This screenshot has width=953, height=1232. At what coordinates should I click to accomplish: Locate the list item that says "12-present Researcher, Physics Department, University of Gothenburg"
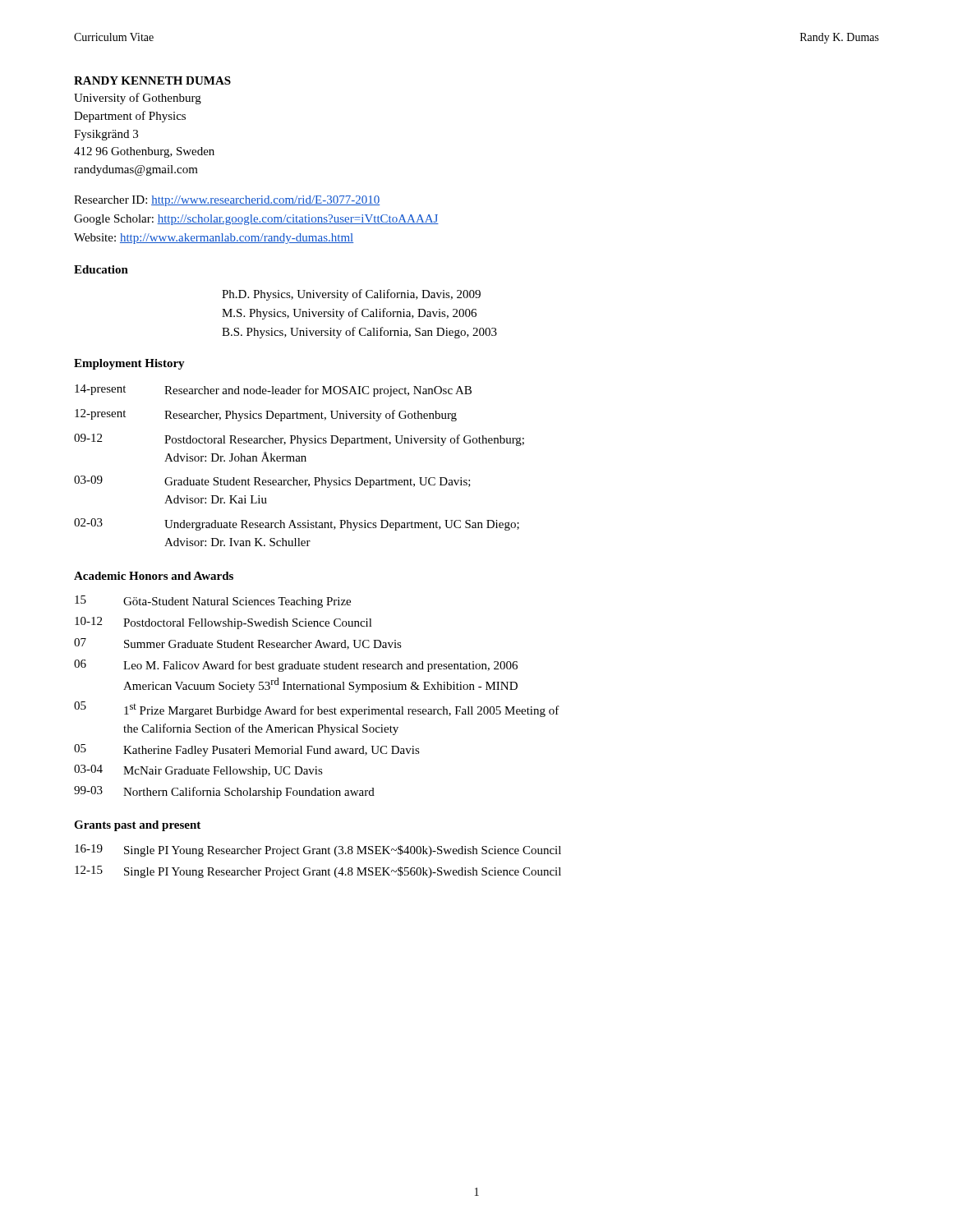pyautogui.click(x=266, y=415)
